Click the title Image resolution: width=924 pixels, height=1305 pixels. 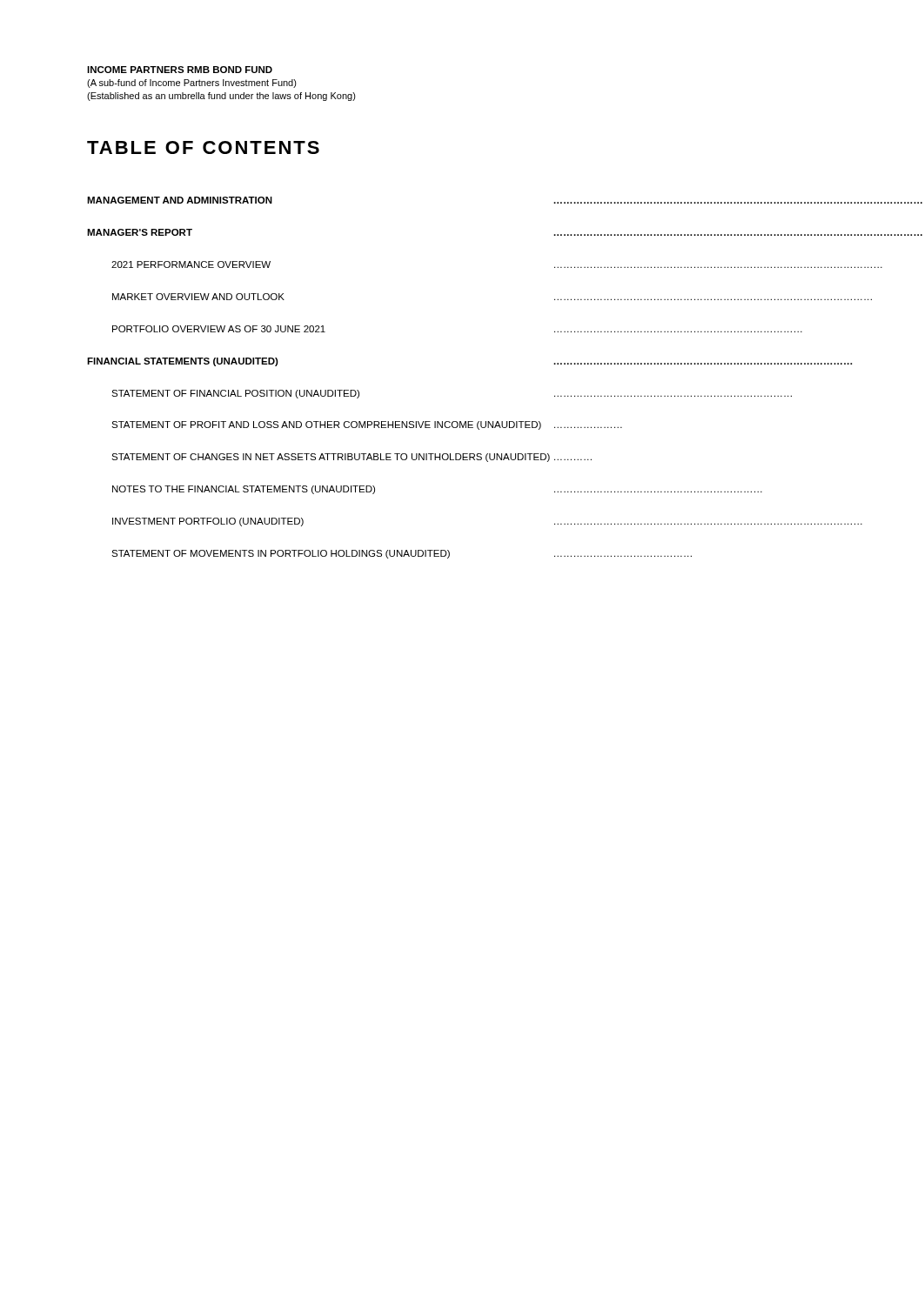[204, 147]
